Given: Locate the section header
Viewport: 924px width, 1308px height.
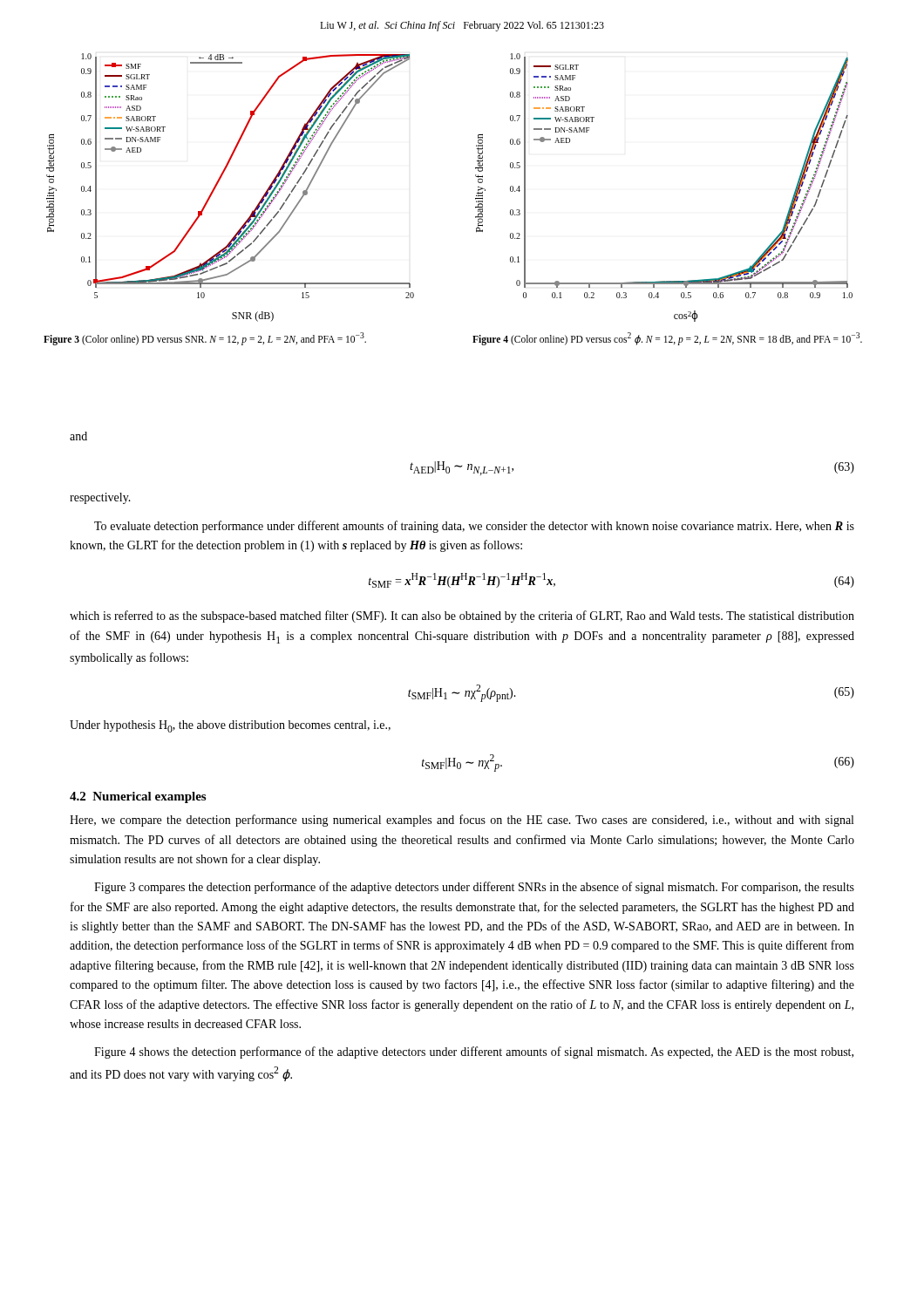Looking at the screenshot, I should tap(138, 796).
